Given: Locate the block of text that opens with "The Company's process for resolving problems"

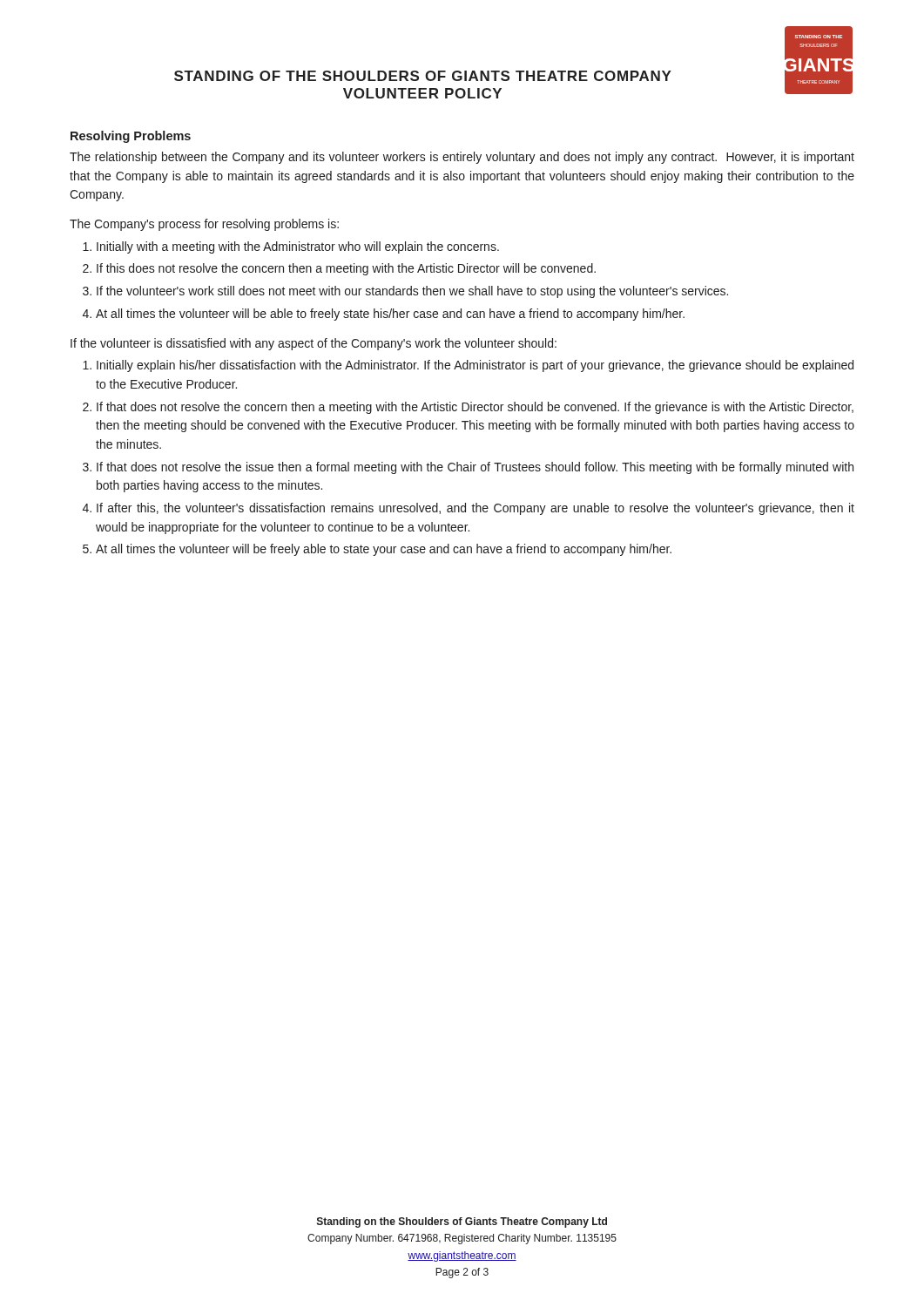Looking at the screenshot, I should pyautogui.click(x=205, y=224).
